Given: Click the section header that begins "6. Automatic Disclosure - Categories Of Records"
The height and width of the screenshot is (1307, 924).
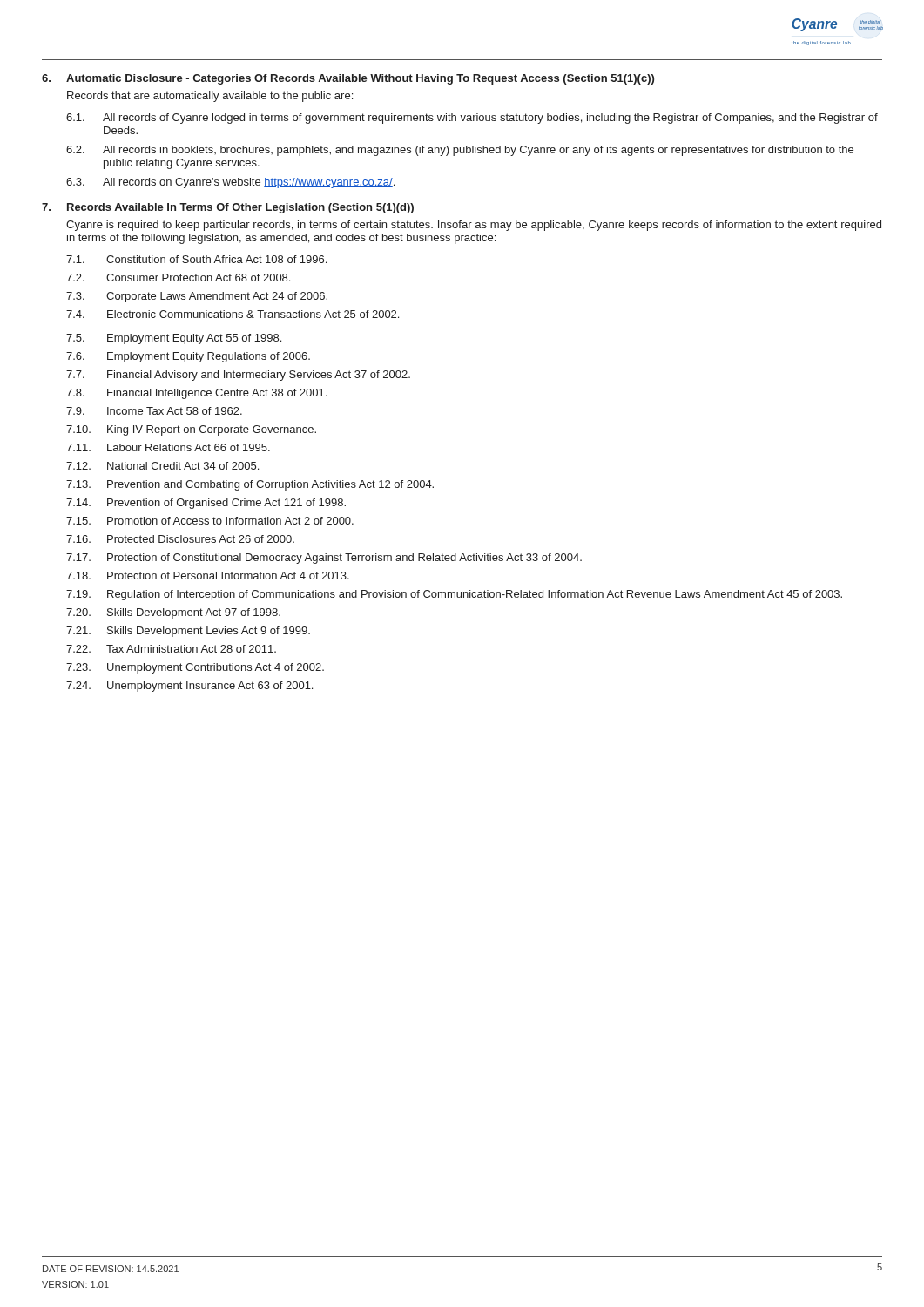Looking at the screenshot, I should (348, 78).
